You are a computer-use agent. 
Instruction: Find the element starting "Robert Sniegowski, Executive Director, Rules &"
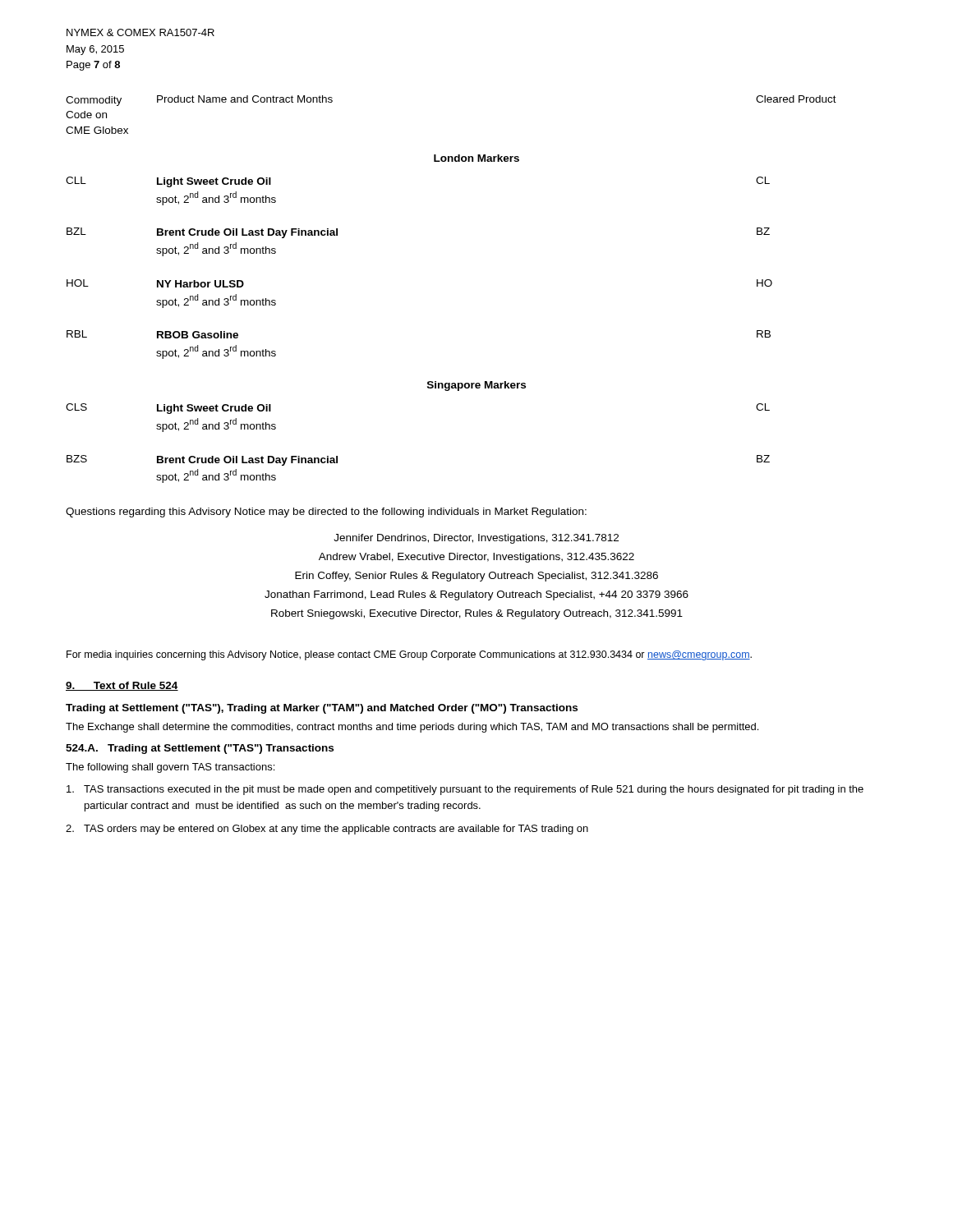tap(476, 613)
